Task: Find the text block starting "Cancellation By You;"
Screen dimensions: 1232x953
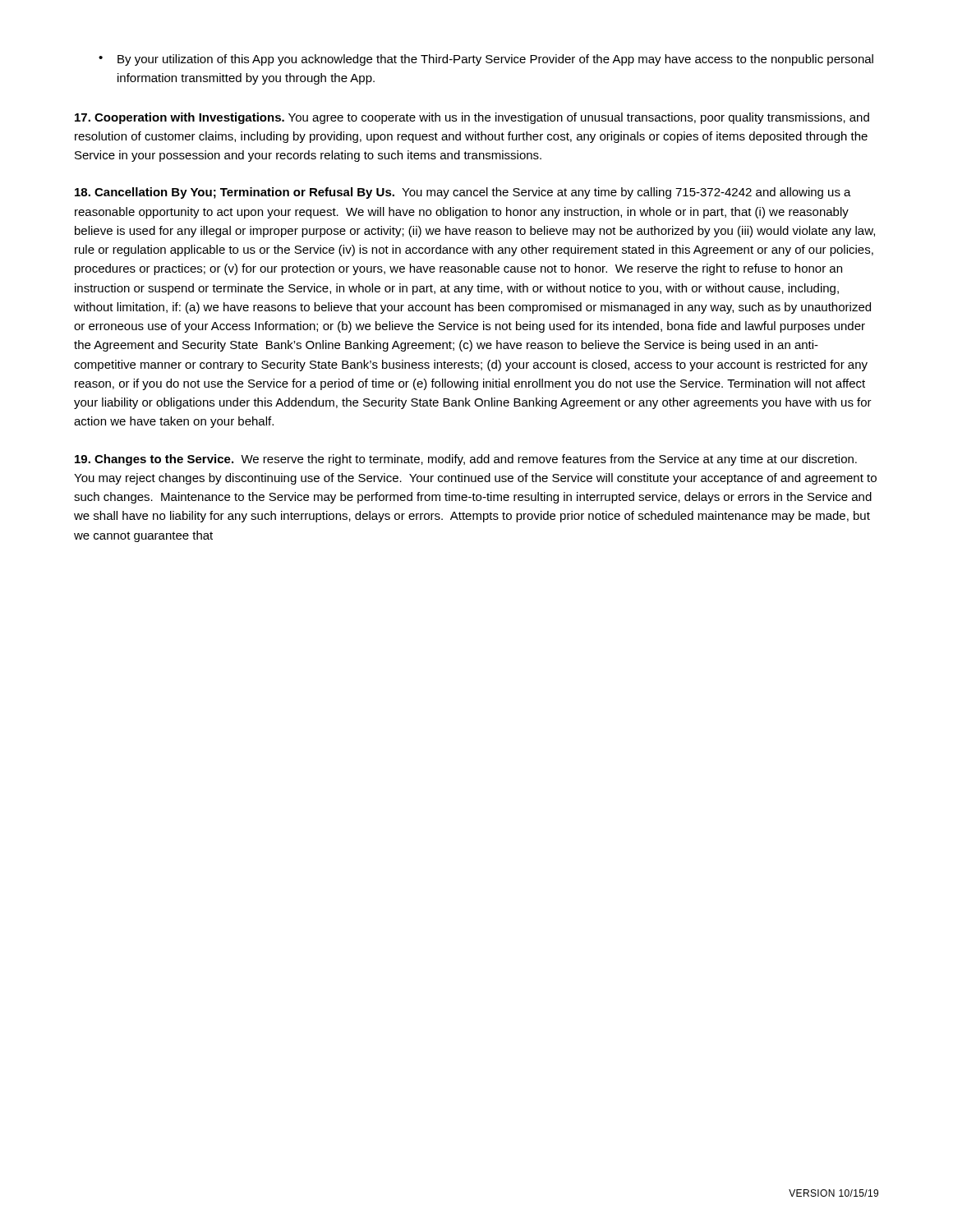Action: [475, 307]
